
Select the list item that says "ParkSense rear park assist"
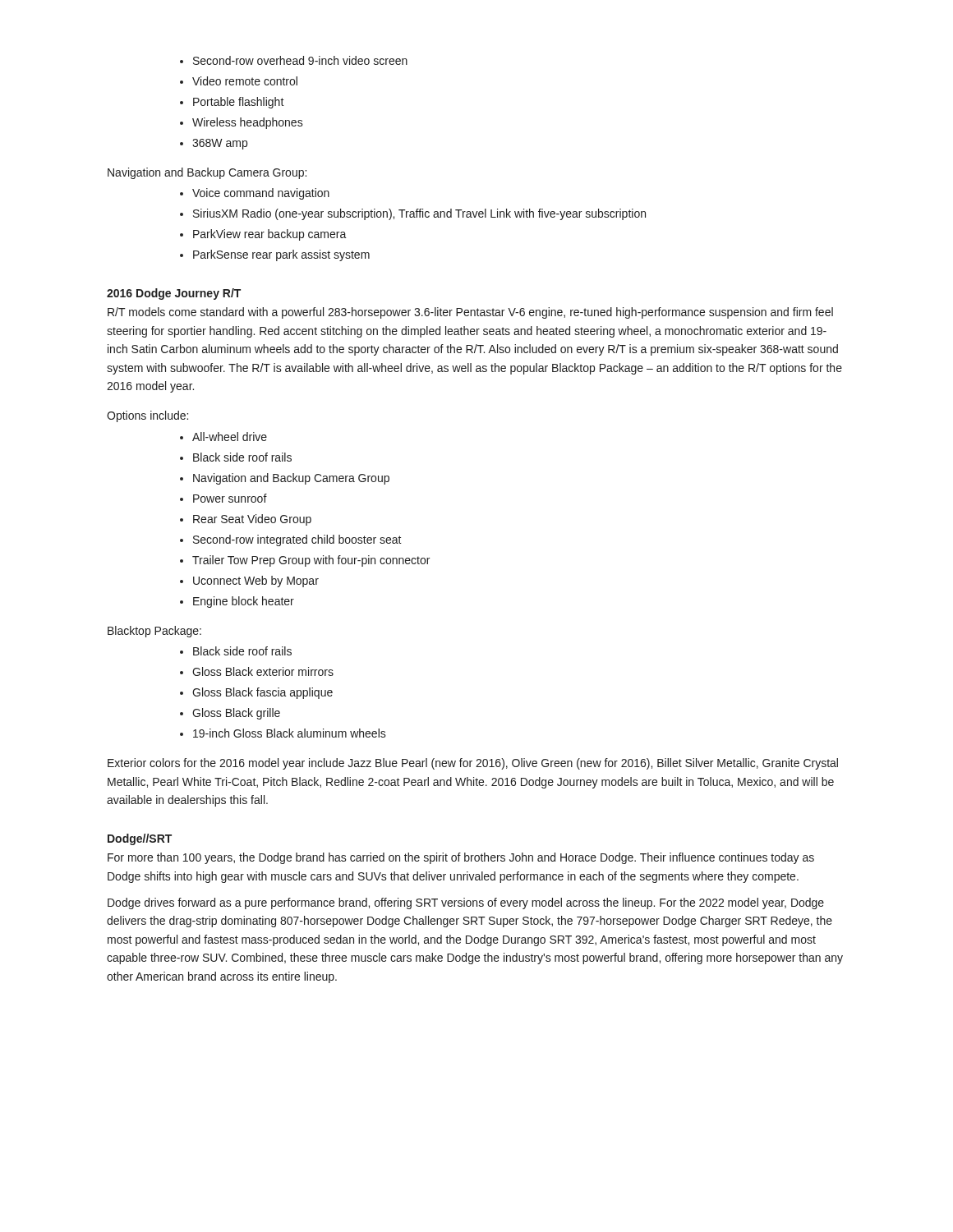tap(275, 255)
